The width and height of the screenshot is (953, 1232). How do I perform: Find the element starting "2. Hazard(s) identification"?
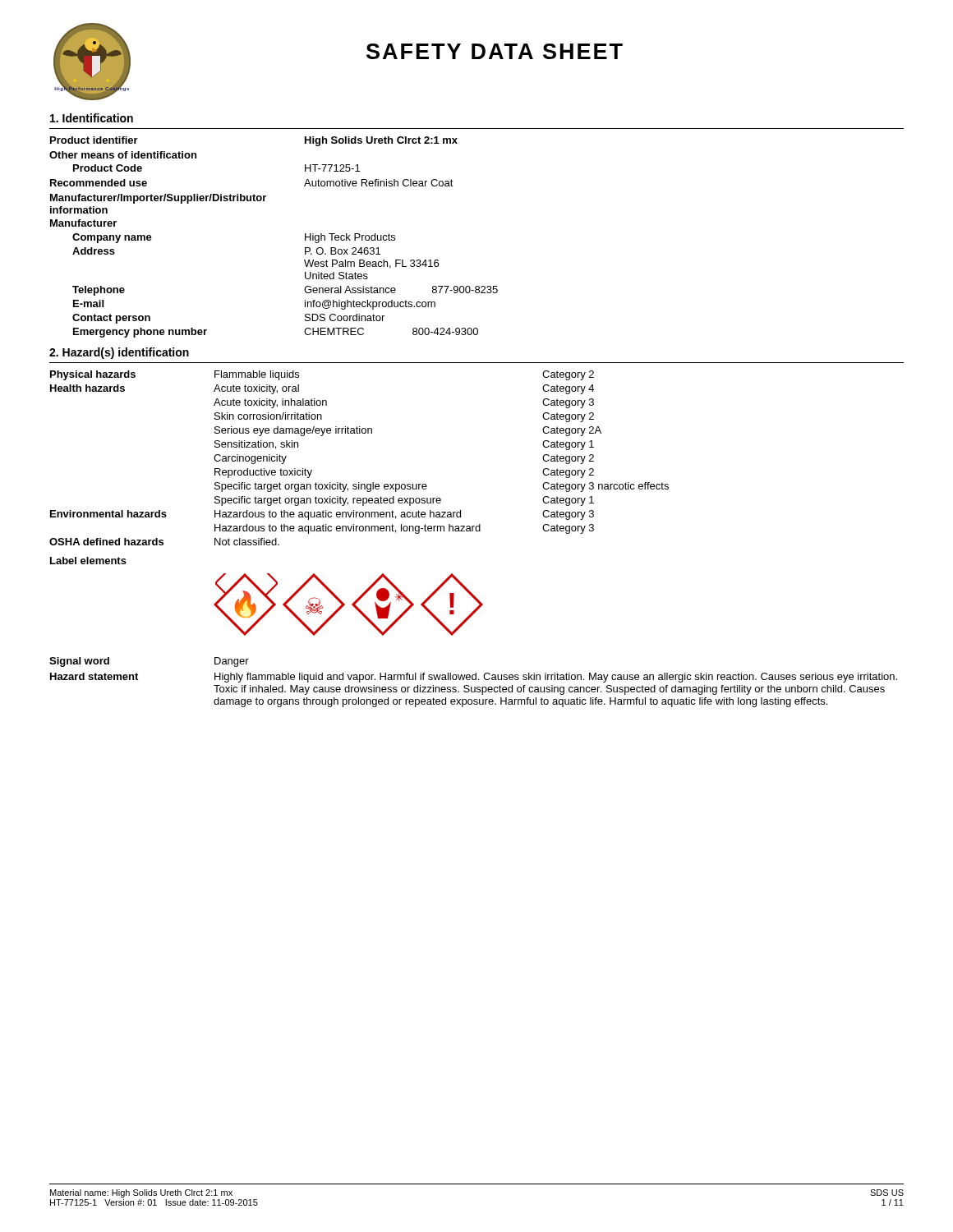click(x=119, y=352)
